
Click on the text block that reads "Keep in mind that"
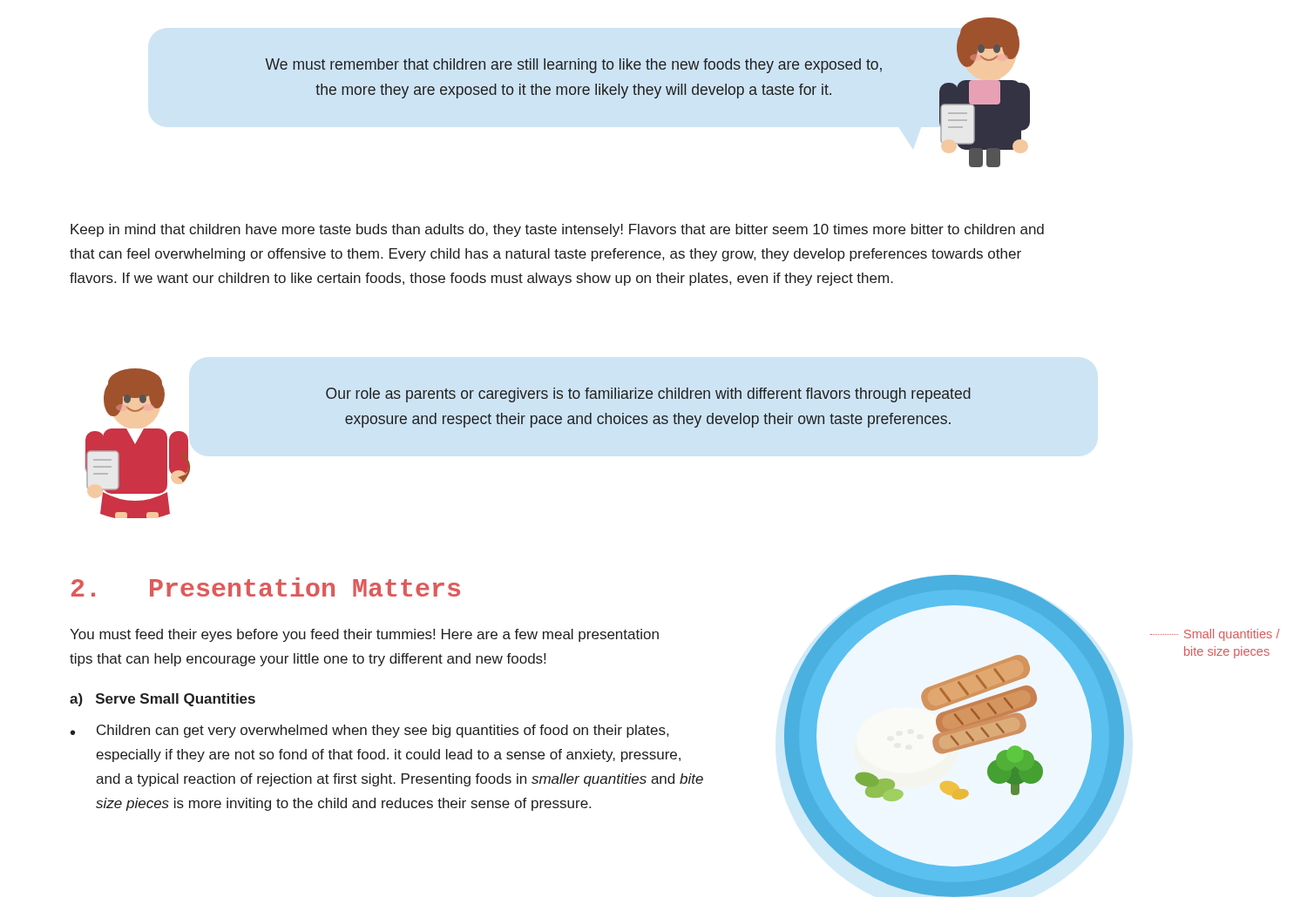557,254
